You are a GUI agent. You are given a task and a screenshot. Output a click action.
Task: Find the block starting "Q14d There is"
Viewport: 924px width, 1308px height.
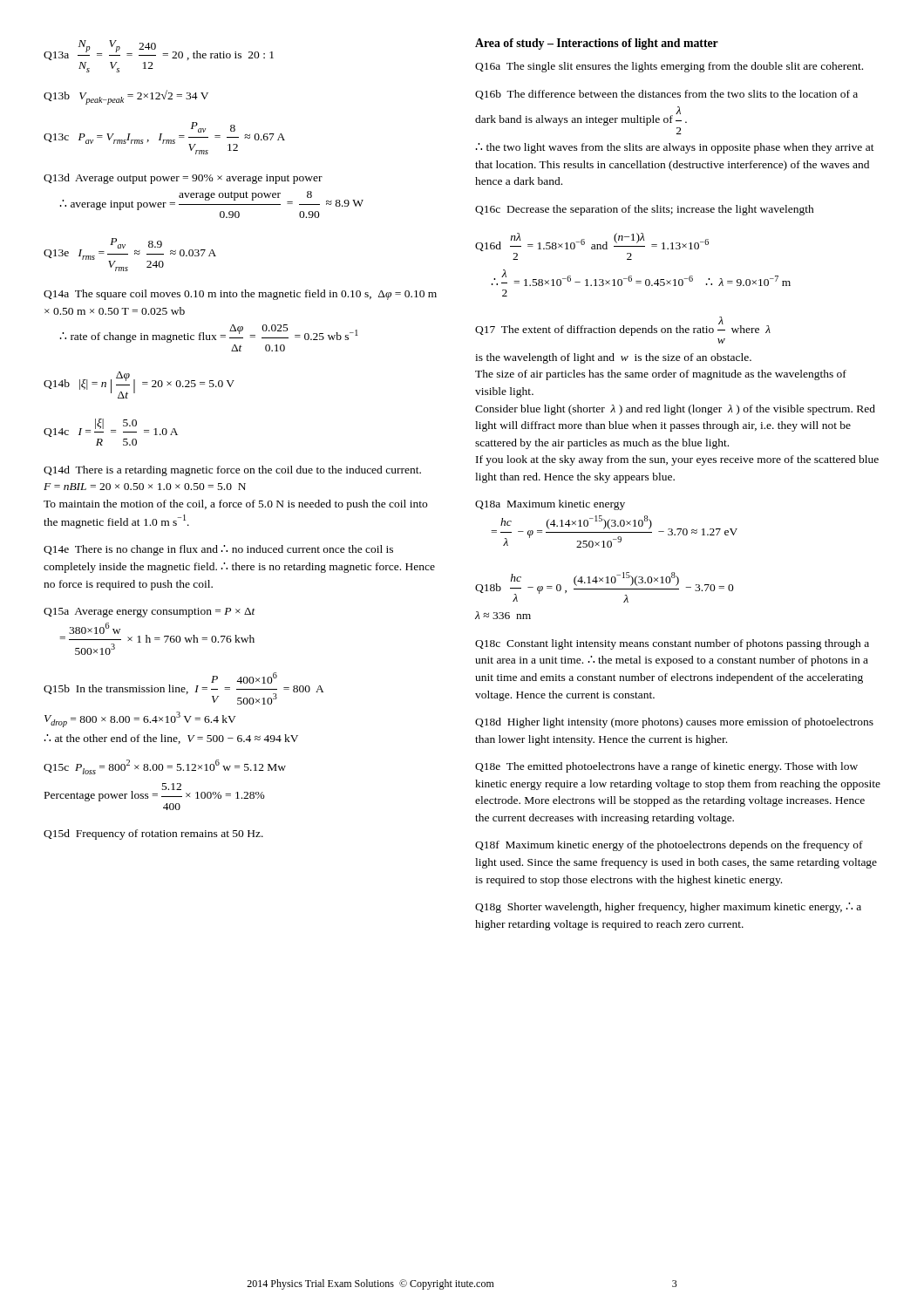pyautogui.click(x=236, y=496)
